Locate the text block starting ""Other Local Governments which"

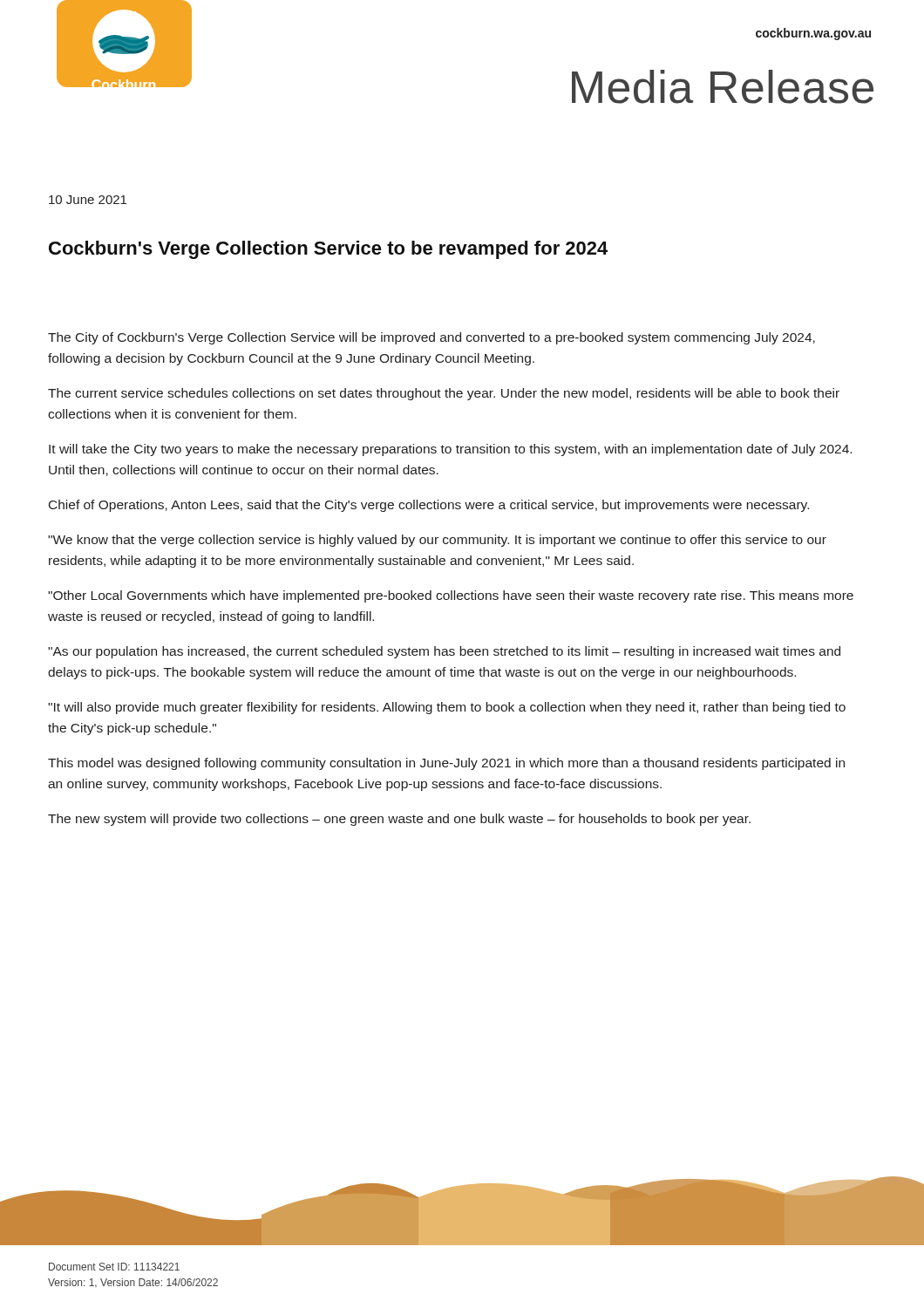click(453, 606)
